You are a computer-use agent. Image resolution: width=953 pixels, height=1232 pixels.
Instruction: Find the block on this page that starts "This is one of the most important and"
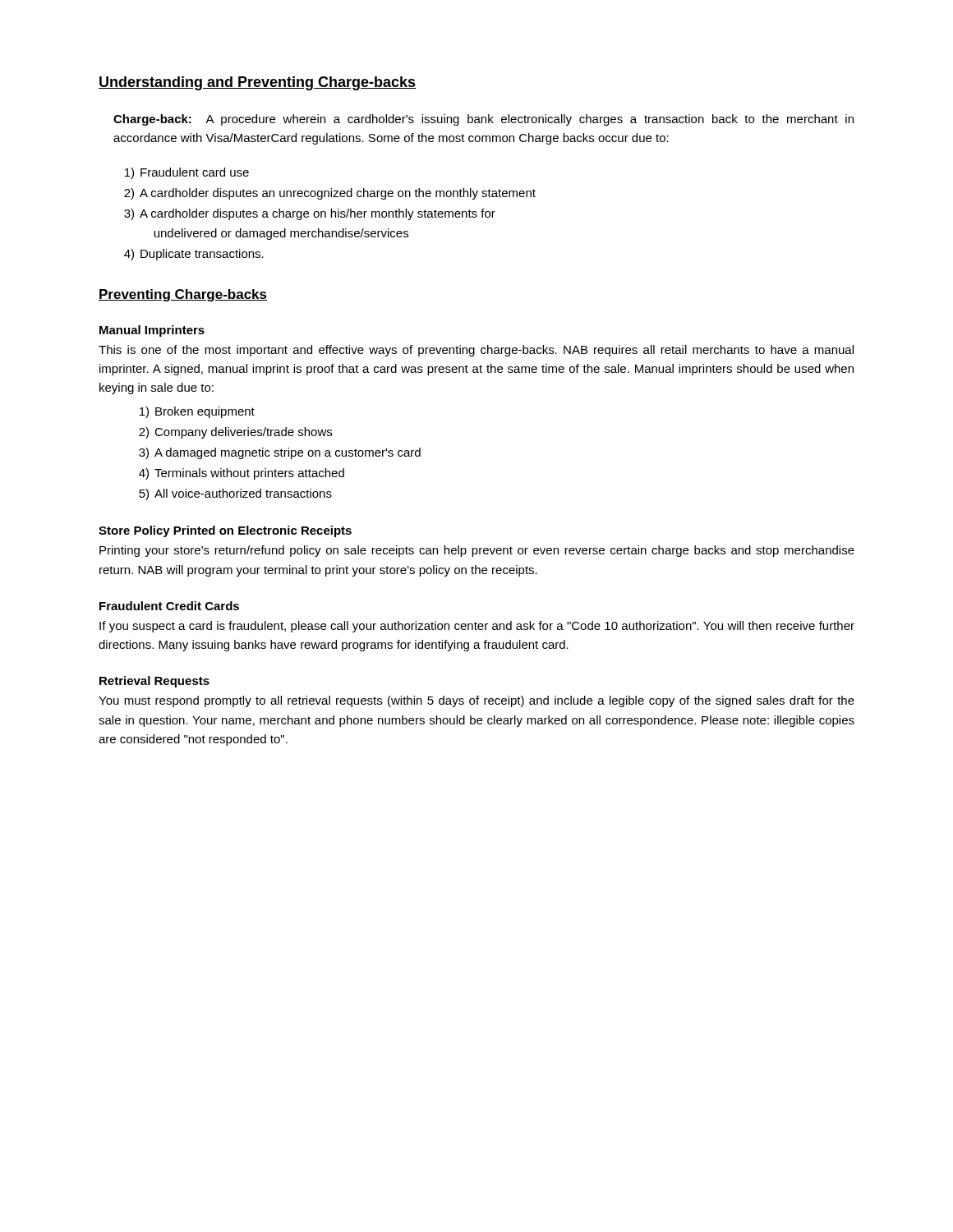pyautogui.click(x=476, y=368)
